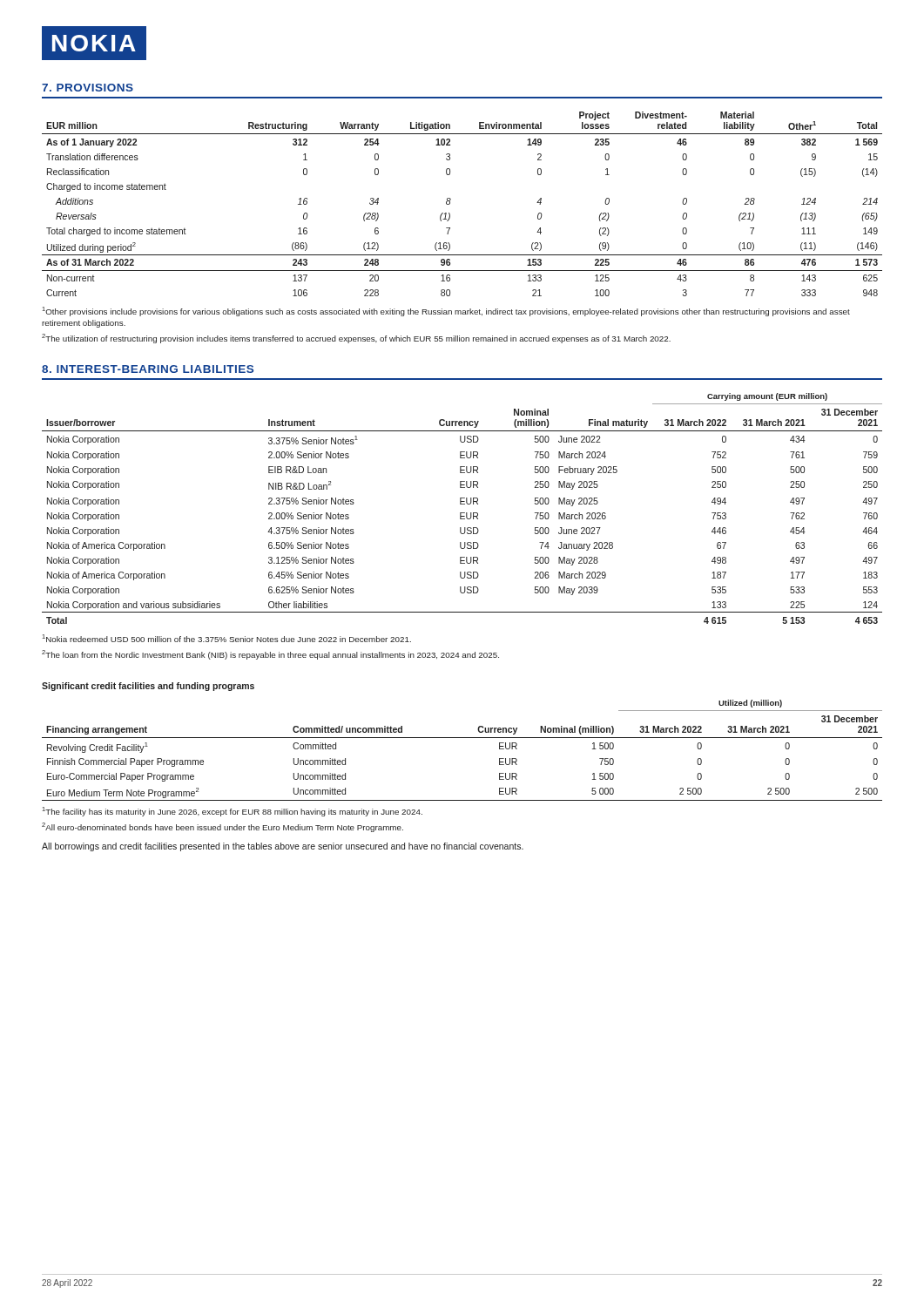Find the footnote containing "1Other provisions include provisions for various obligations such"
924x1307 pixels.
pos(446,316)
